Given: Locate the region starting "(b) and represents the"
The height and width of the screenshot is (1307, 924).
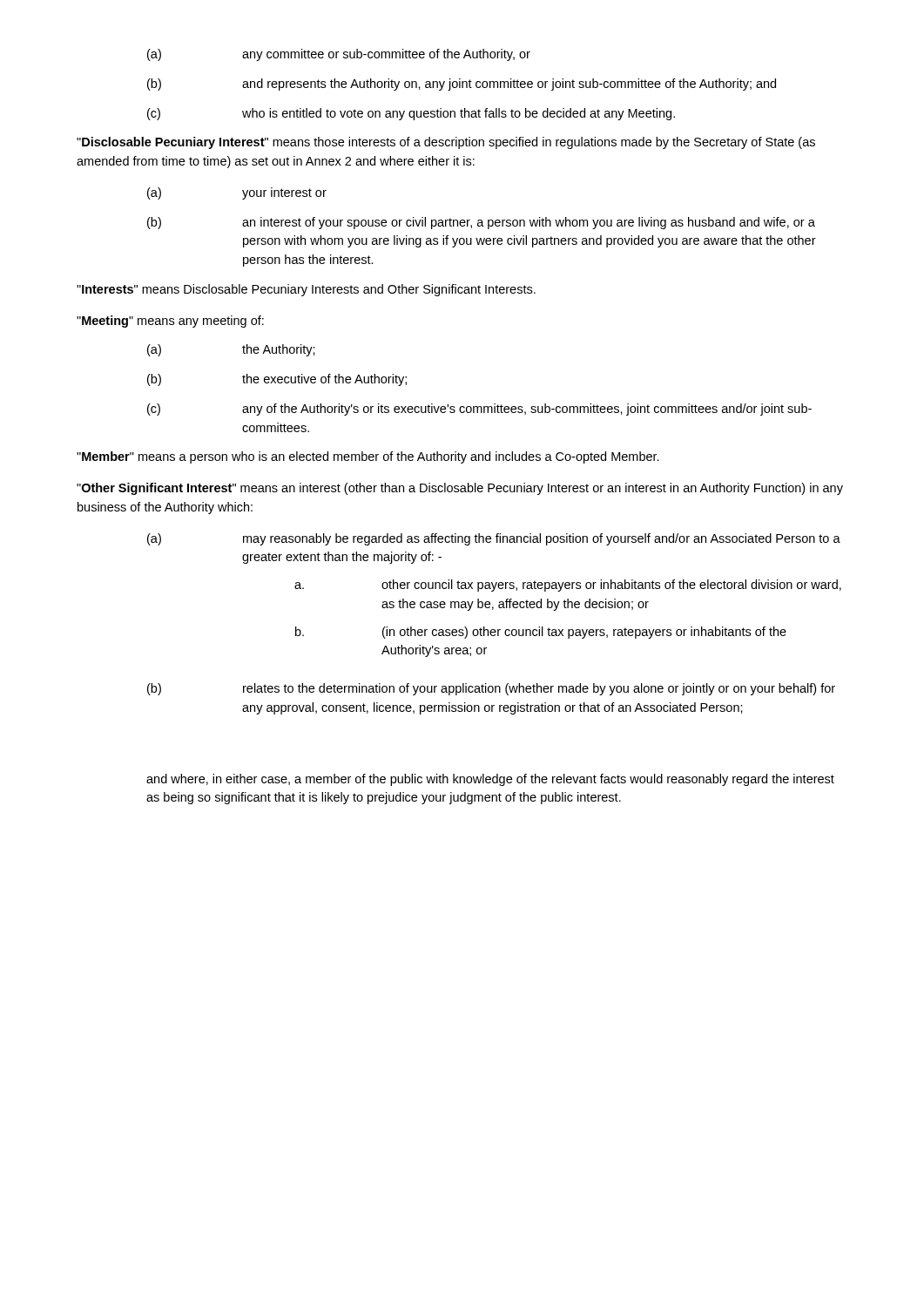Looking at the screenshot, I should pos(462,84).
